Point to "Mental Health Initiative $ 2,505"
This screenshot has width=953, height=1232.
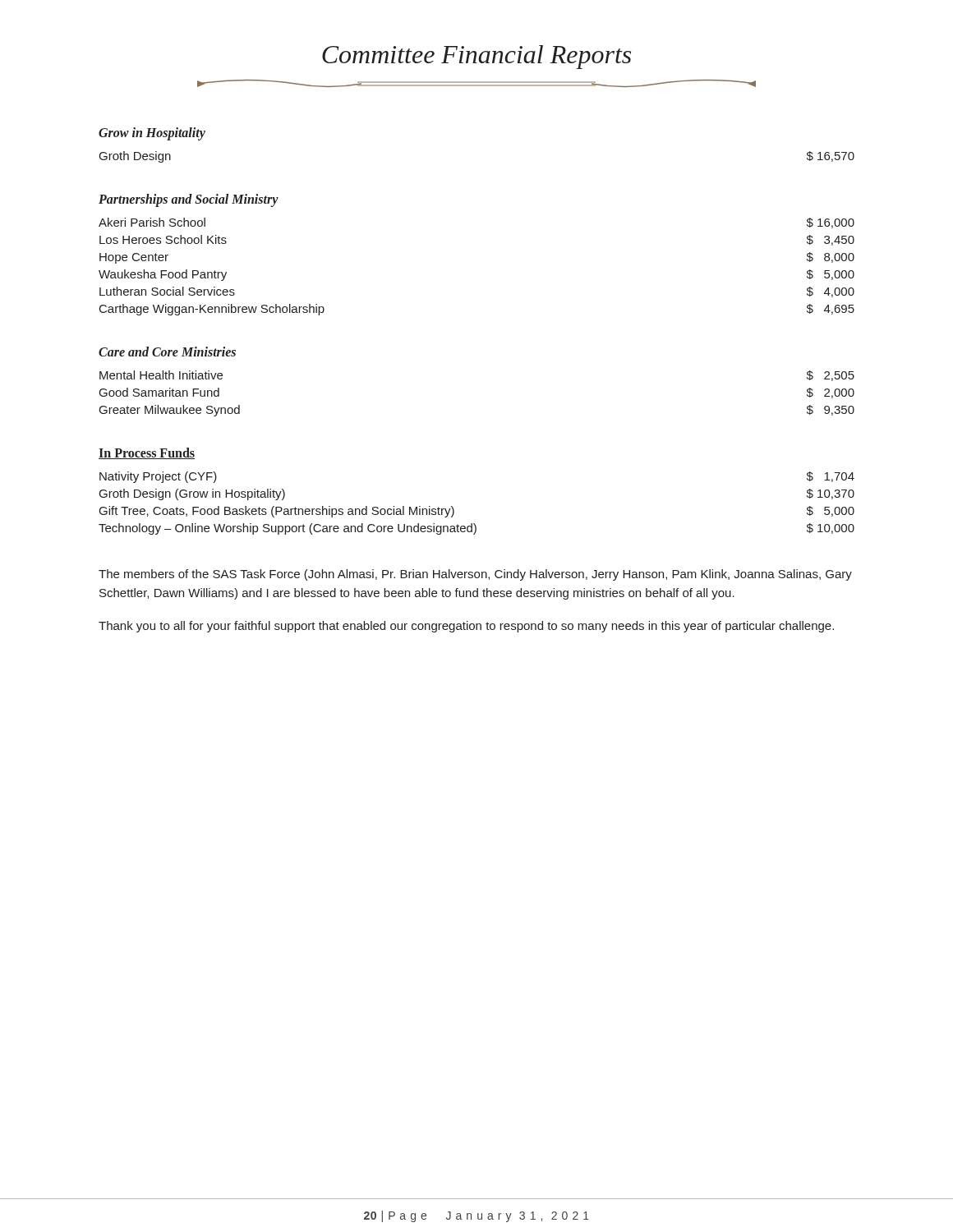159,376
